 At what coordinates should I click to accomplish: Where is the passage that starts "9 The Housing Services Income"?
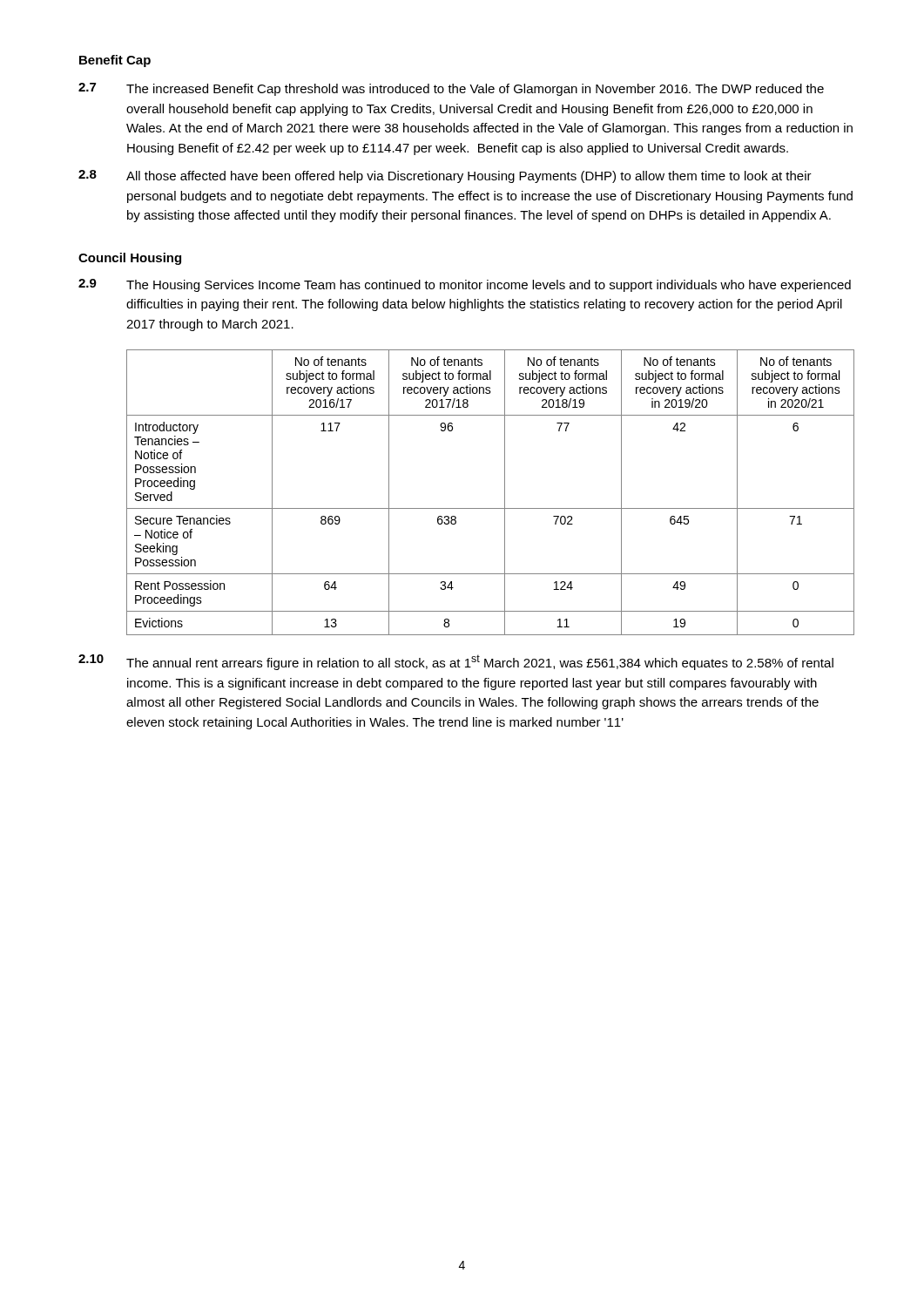[466, 304]
